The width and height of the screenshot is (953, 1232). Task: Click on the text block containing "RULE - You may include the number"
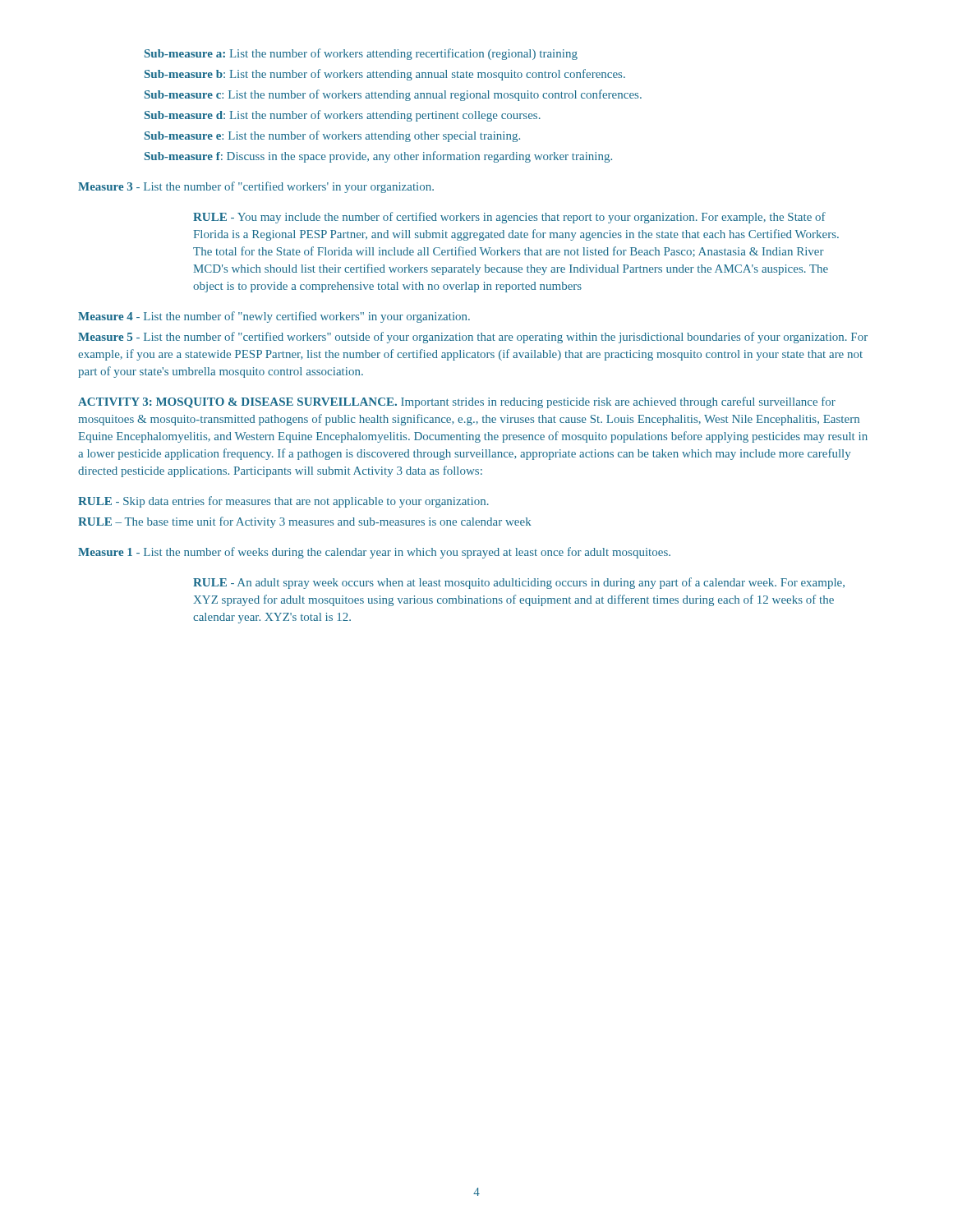[x=526, y=252]
